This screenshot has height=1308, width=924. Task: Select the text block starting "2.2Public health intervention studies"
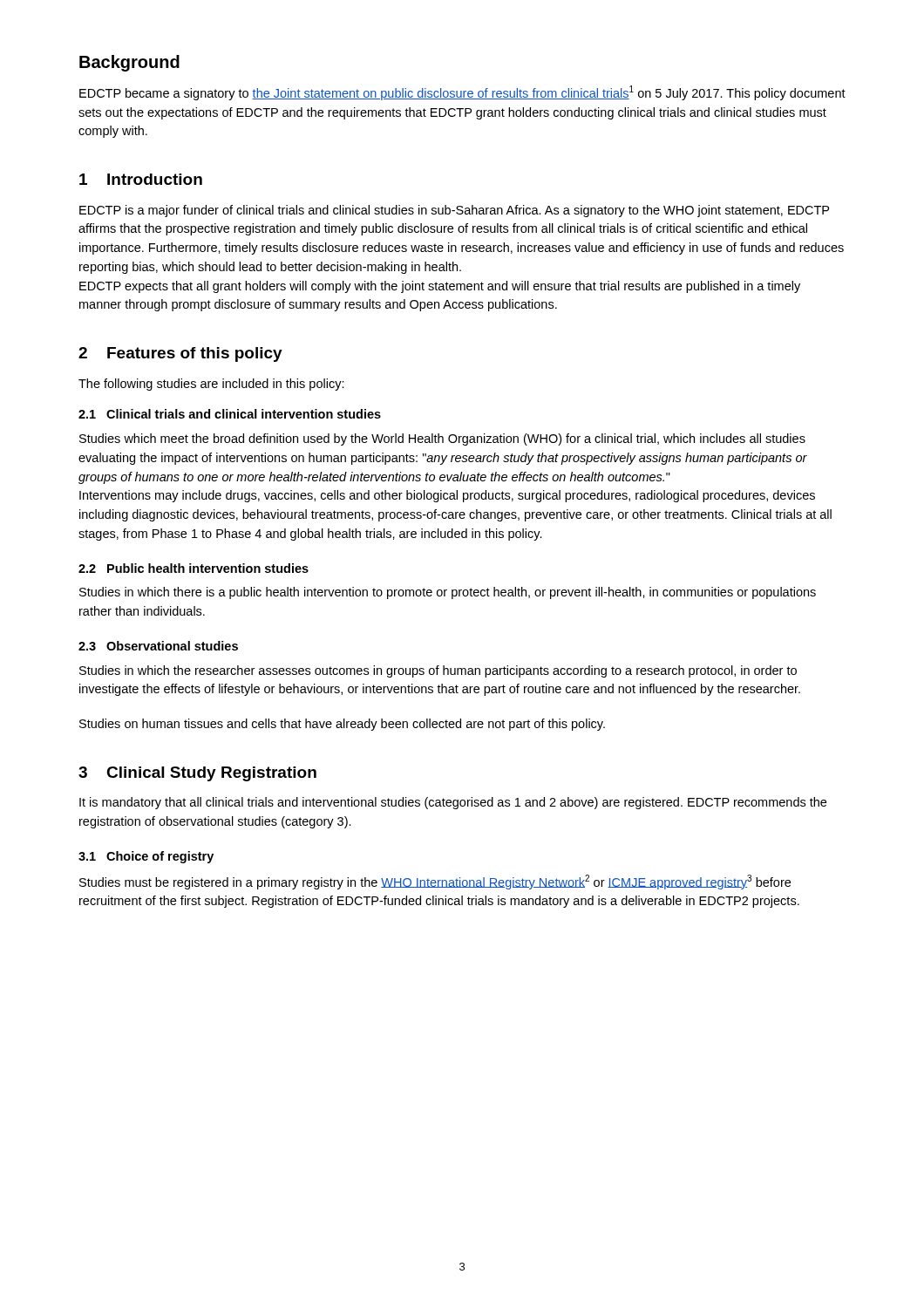coord(194,568)
